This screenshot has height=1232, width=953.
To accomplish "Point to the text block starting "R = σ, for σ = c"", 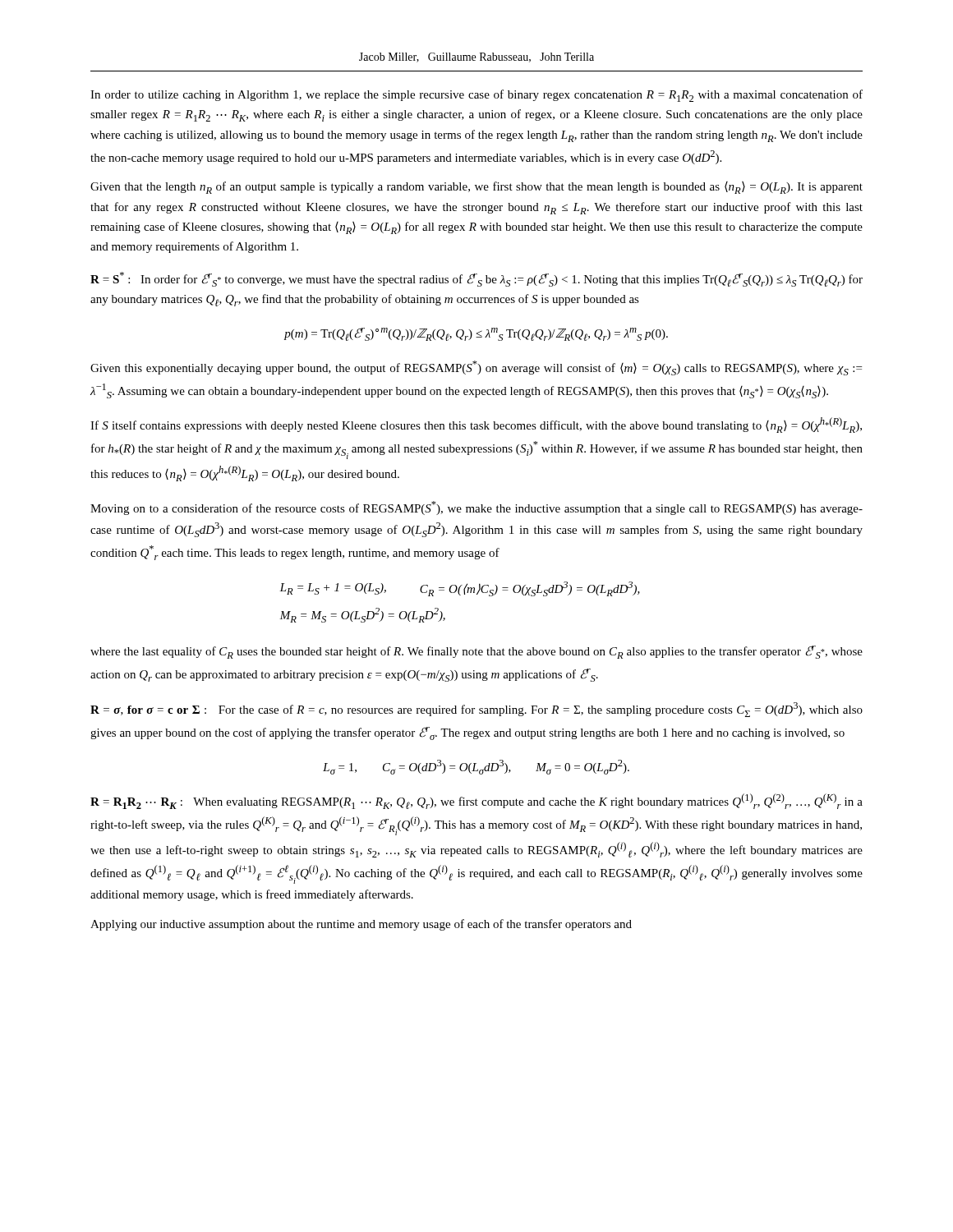I will pyautogui.click(x=476, y=721).
